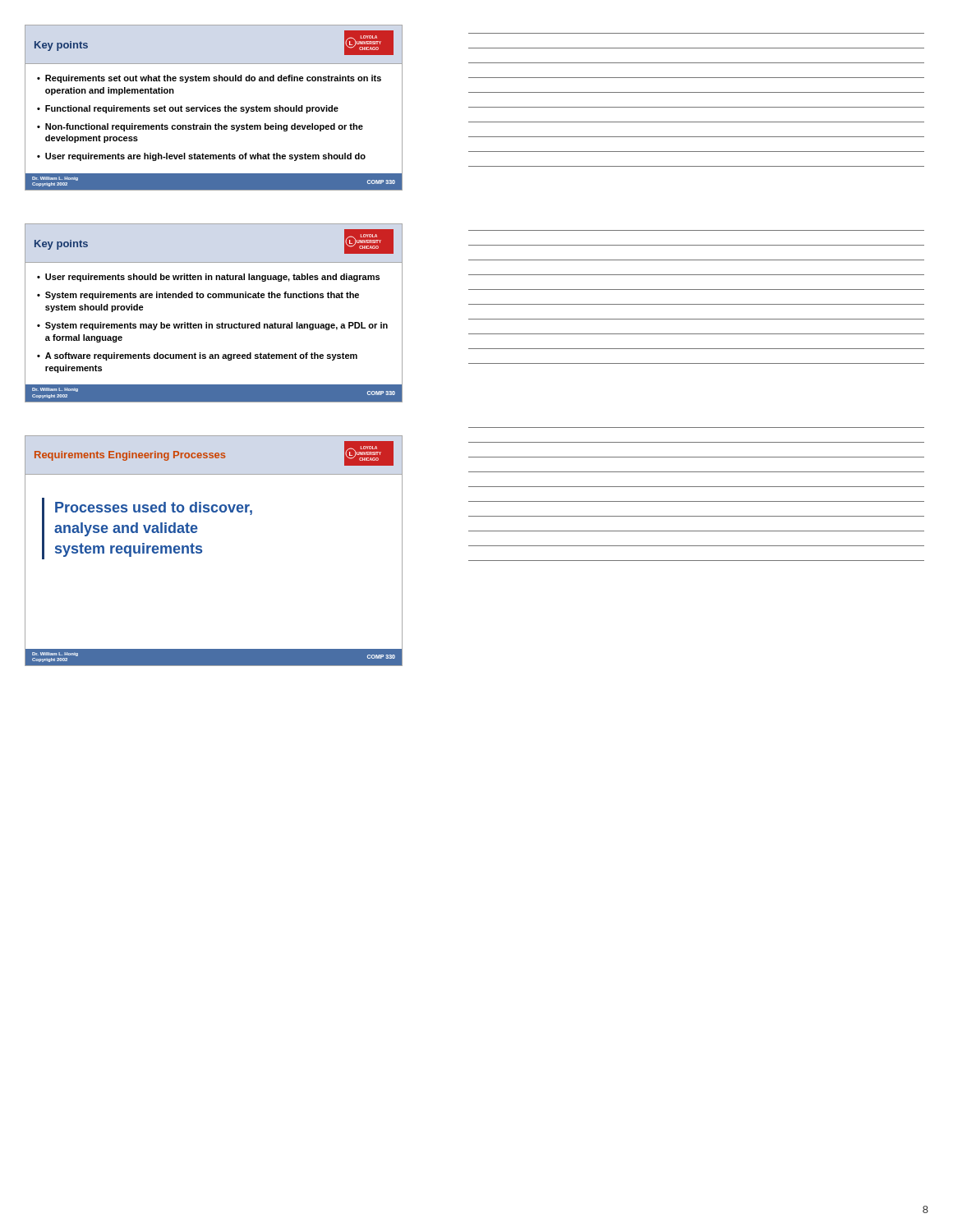Click on the list item with the text "• Non-functional requirements constrain the system being developed"
The image size is (953, 1232).
coord(214,133)
